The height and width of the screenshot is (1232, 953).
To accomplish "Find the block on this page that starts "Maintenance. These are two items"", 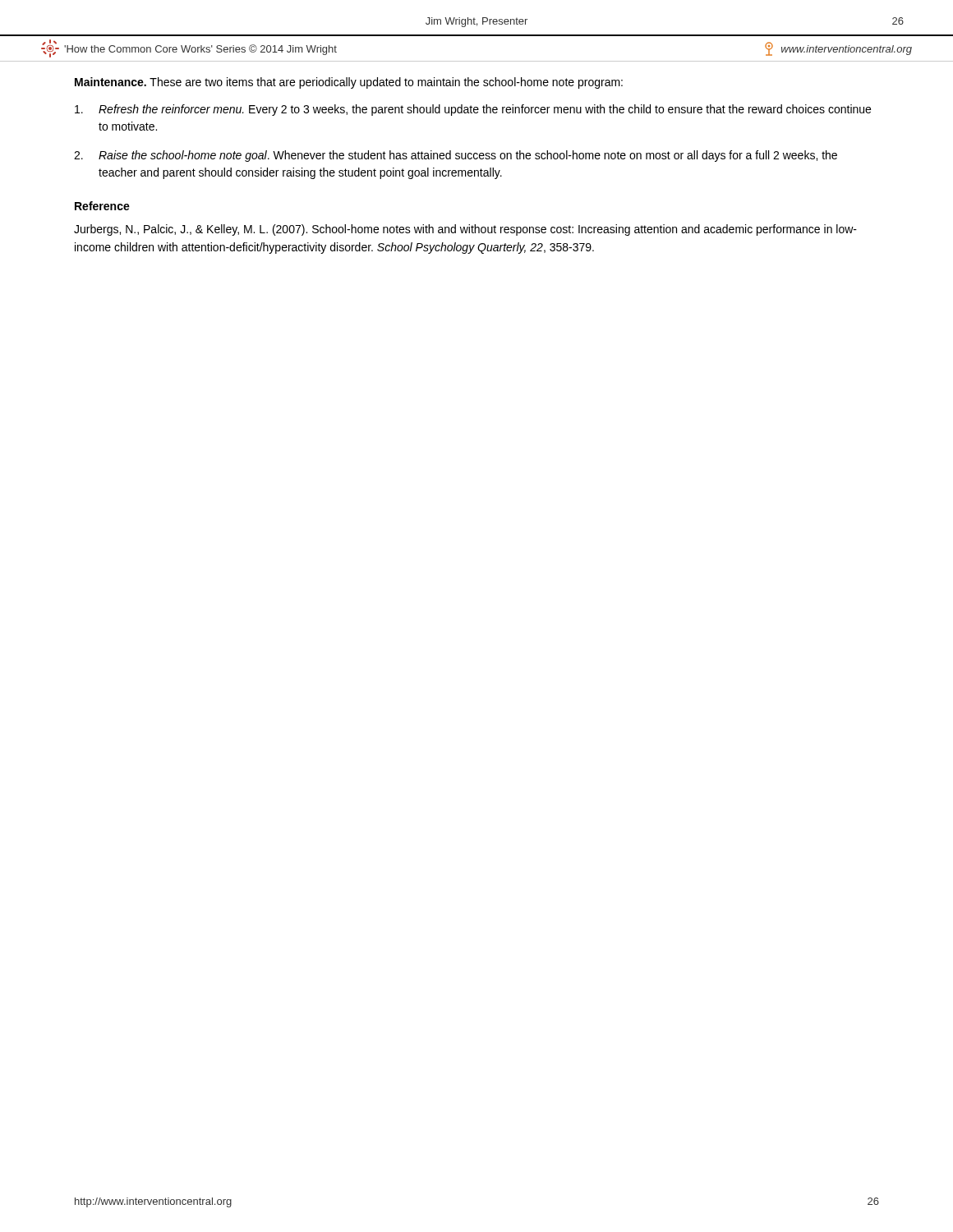I will [349, 82].
